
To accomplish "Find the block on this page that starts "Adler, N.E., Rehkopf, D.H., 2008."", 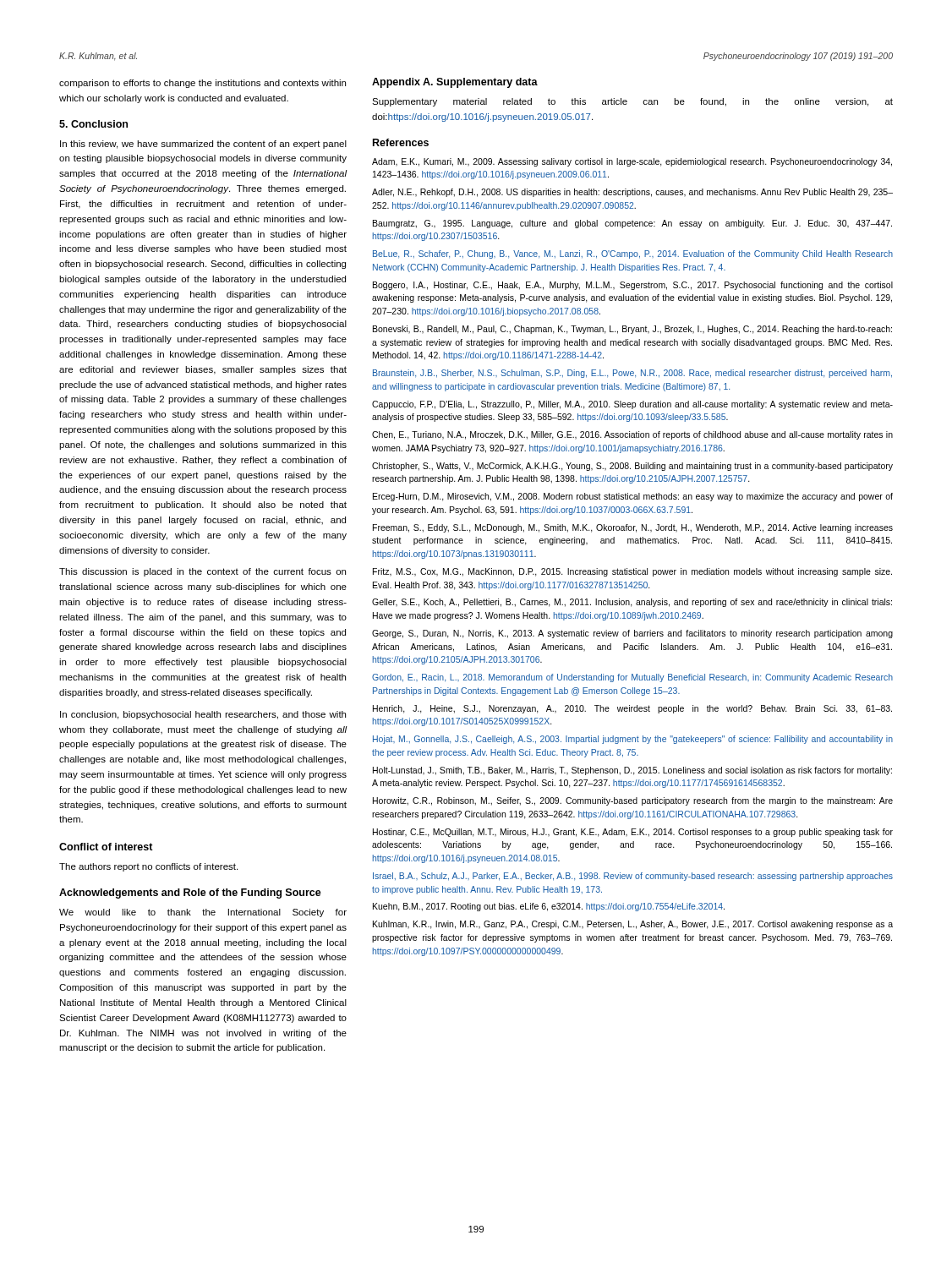I will [x=632, y=199].
